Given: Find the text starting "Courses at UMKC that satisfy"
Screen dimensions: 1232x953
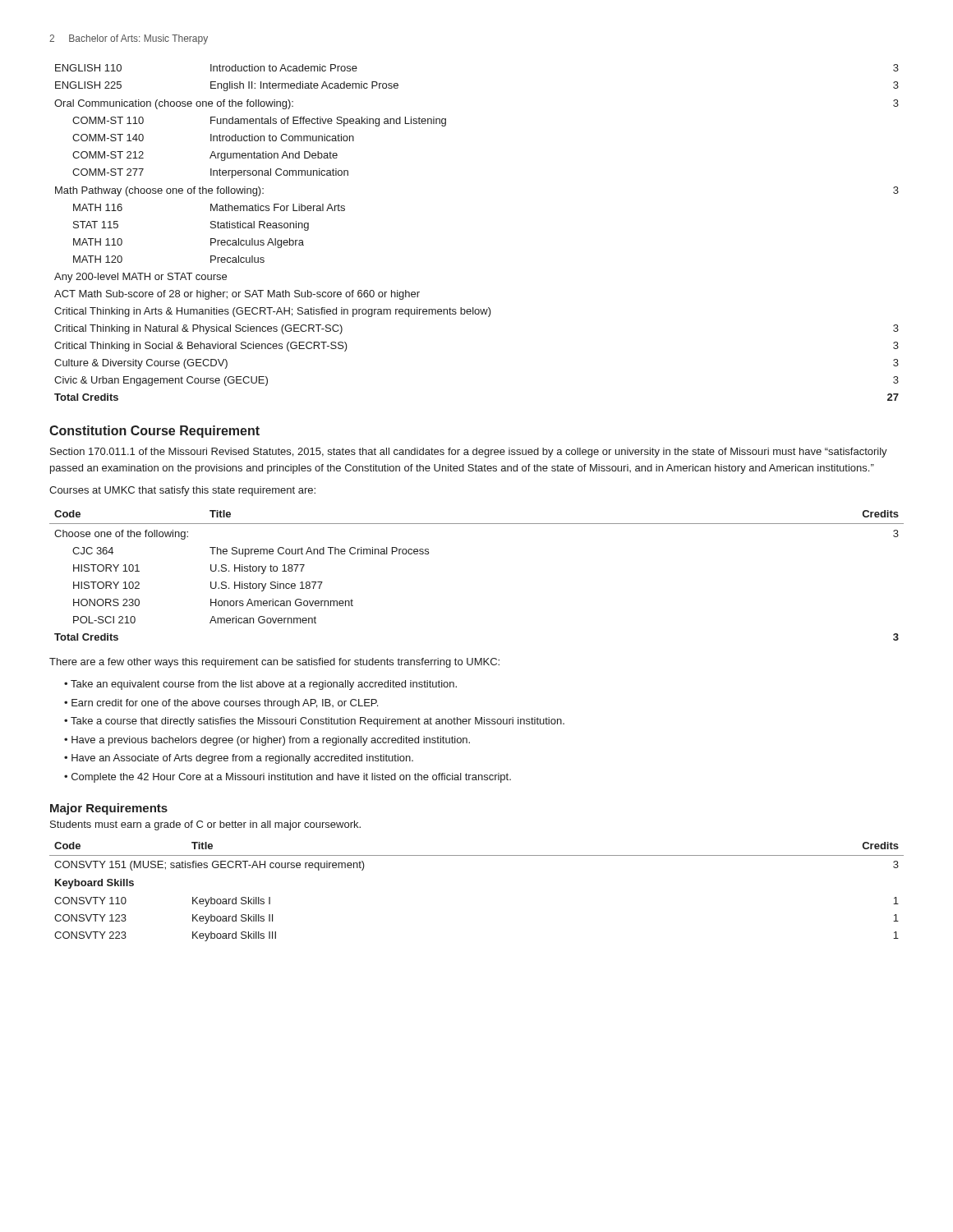Looking at the screenshot, I should [x=183, y=490].
